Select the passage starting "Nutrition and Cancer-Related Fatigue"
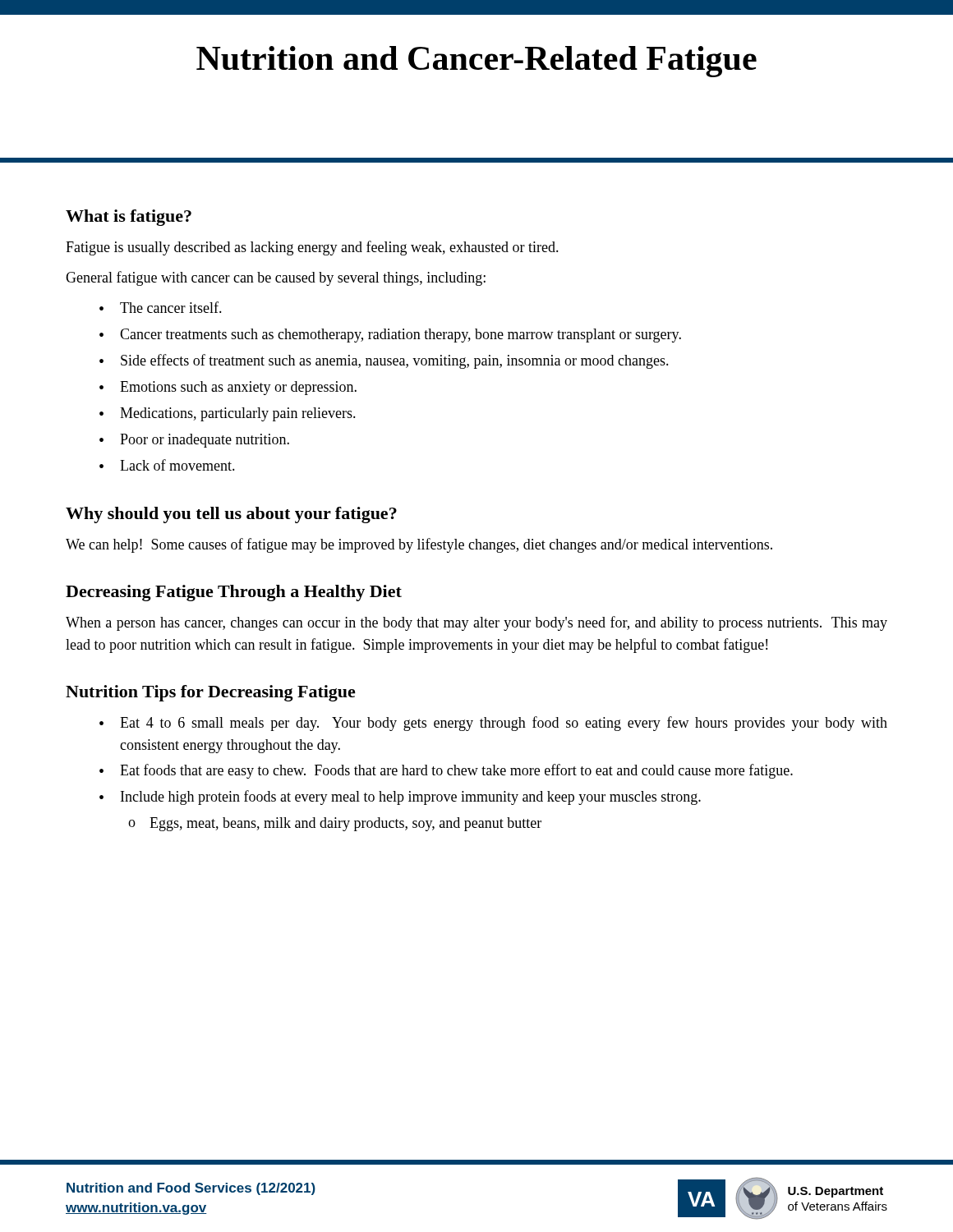The height and width of the screenshot is (1232, 953). click(476, 59)
